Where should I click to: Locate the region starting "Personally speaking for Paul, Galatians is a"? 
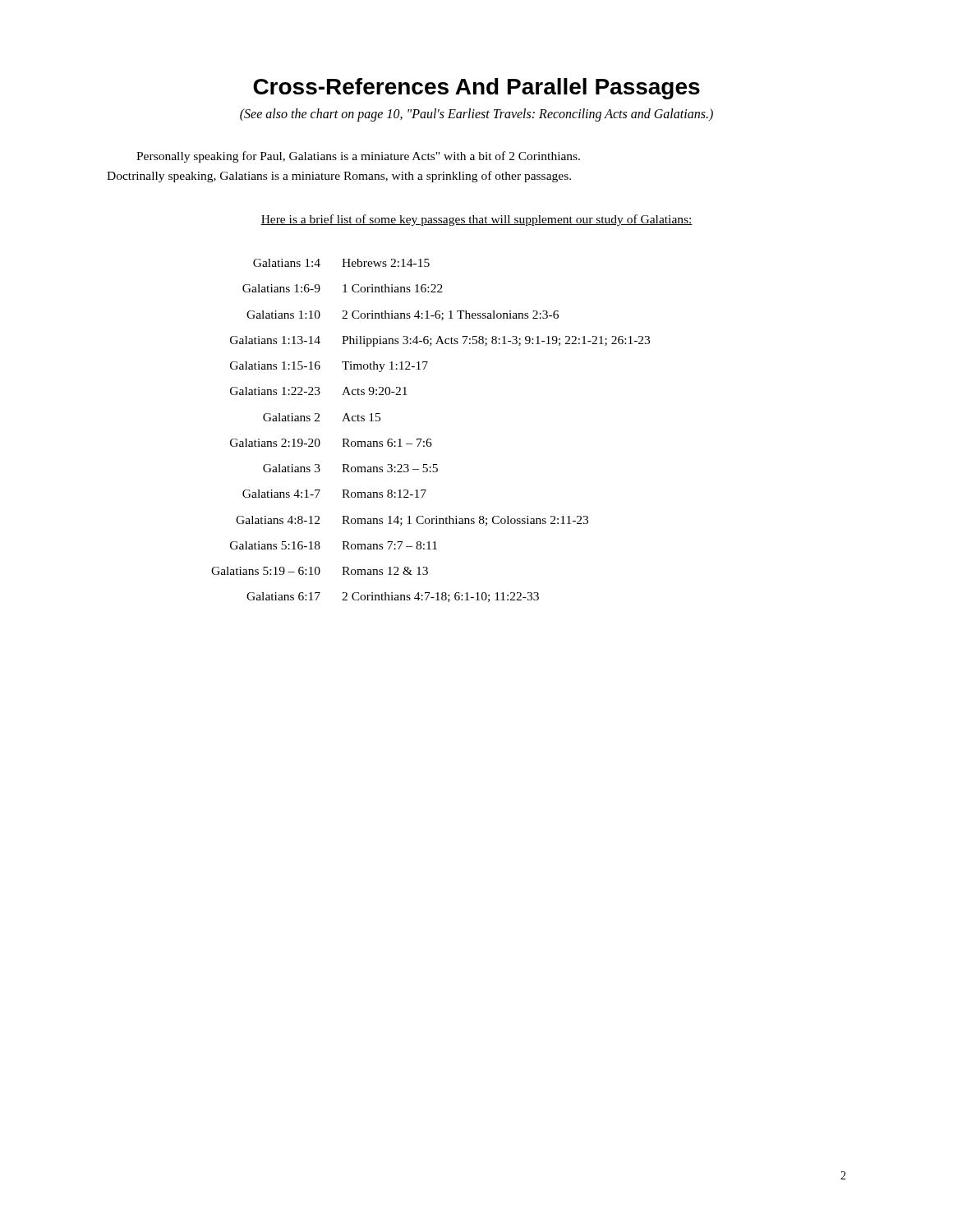tap(344, 166)
